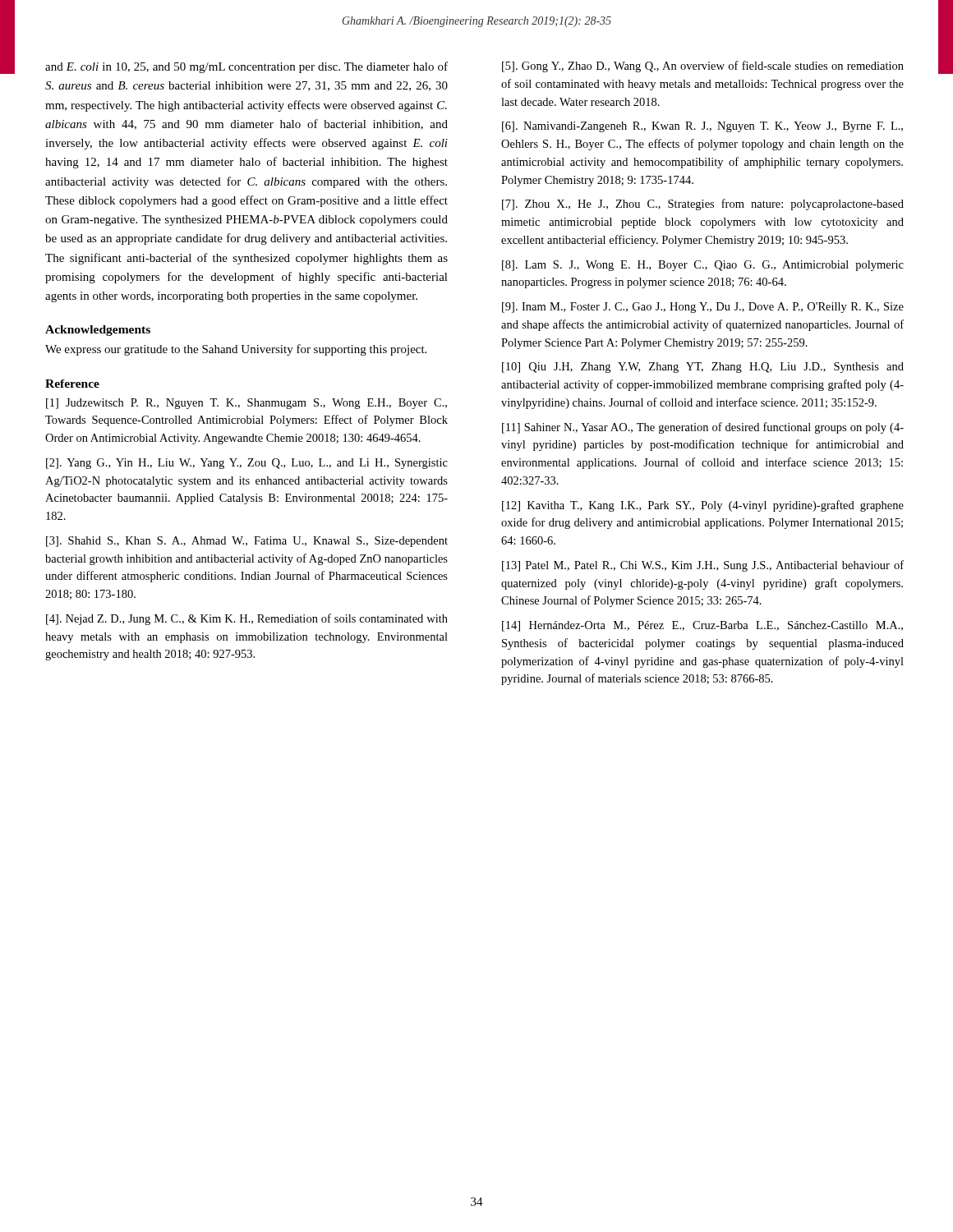
Task: Click on the list item that says "[5]. Gong Y., Zhao D., Wang Q., An"
Action: (x=702, y=84)
